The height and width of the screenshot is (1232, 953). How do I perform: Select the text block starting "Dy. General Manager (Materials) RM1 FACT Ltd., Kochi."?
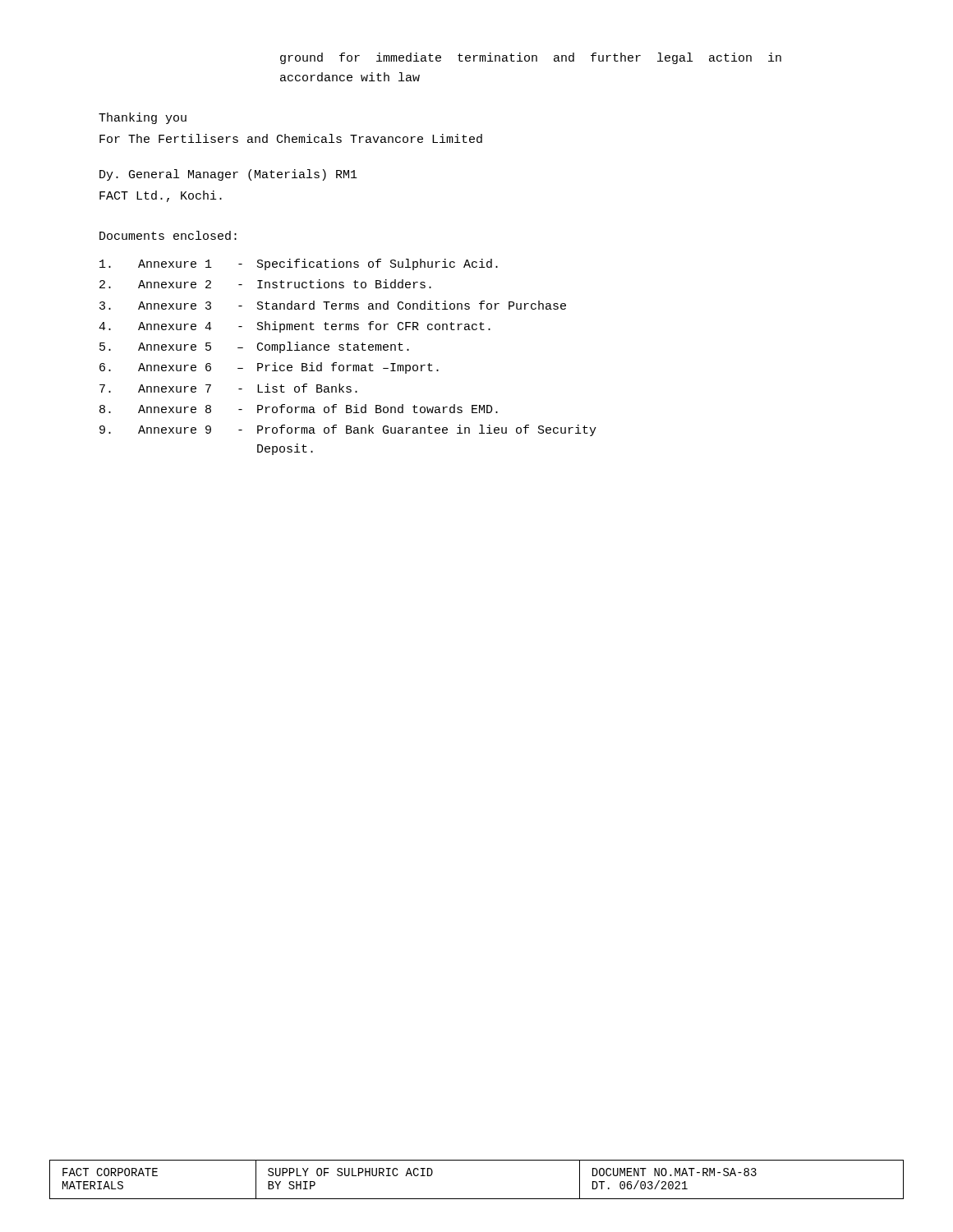point(228,186)
